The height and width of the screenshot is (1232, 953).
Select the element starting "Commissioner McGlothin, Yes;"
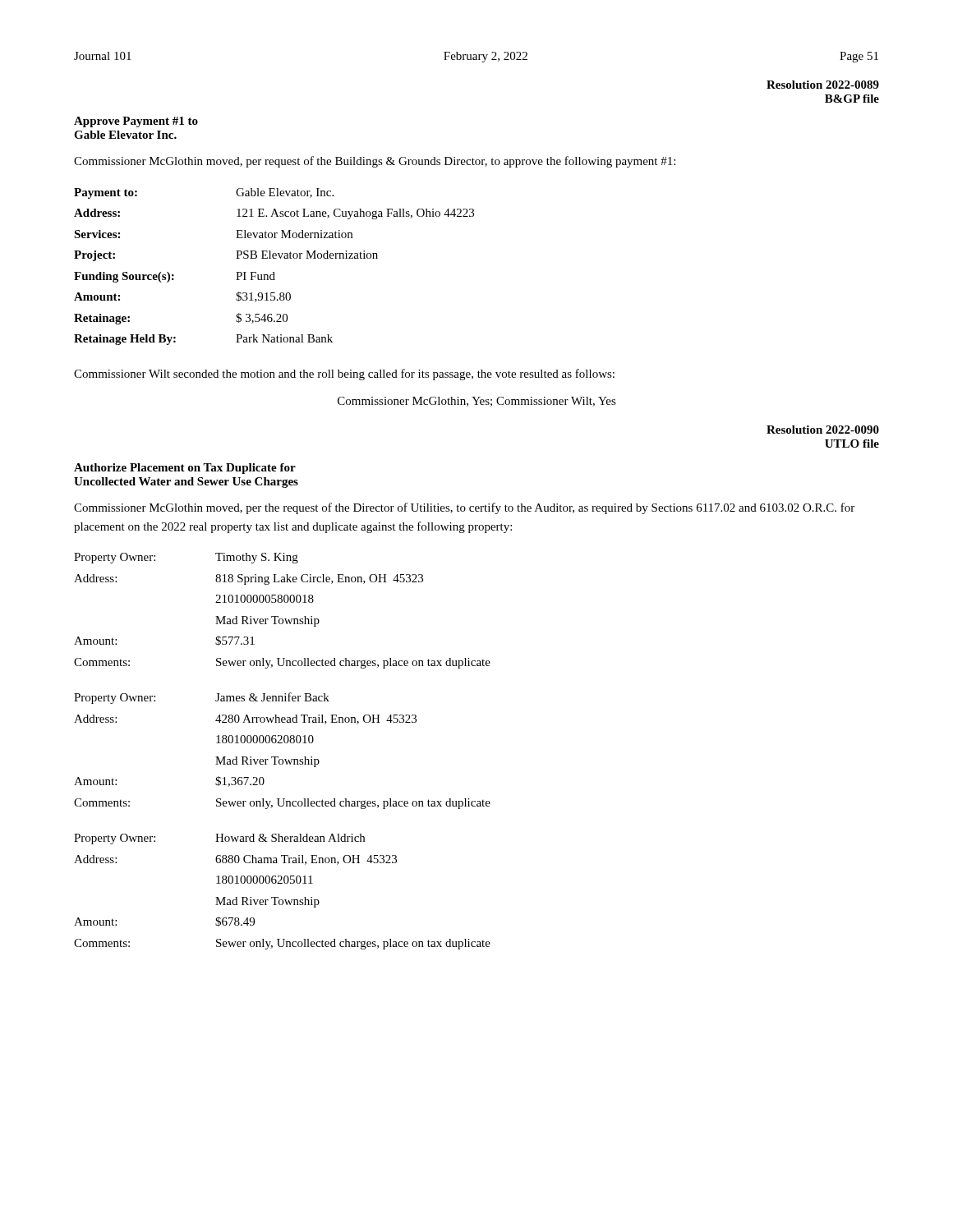pyautogui.click(x=476, y=401)
